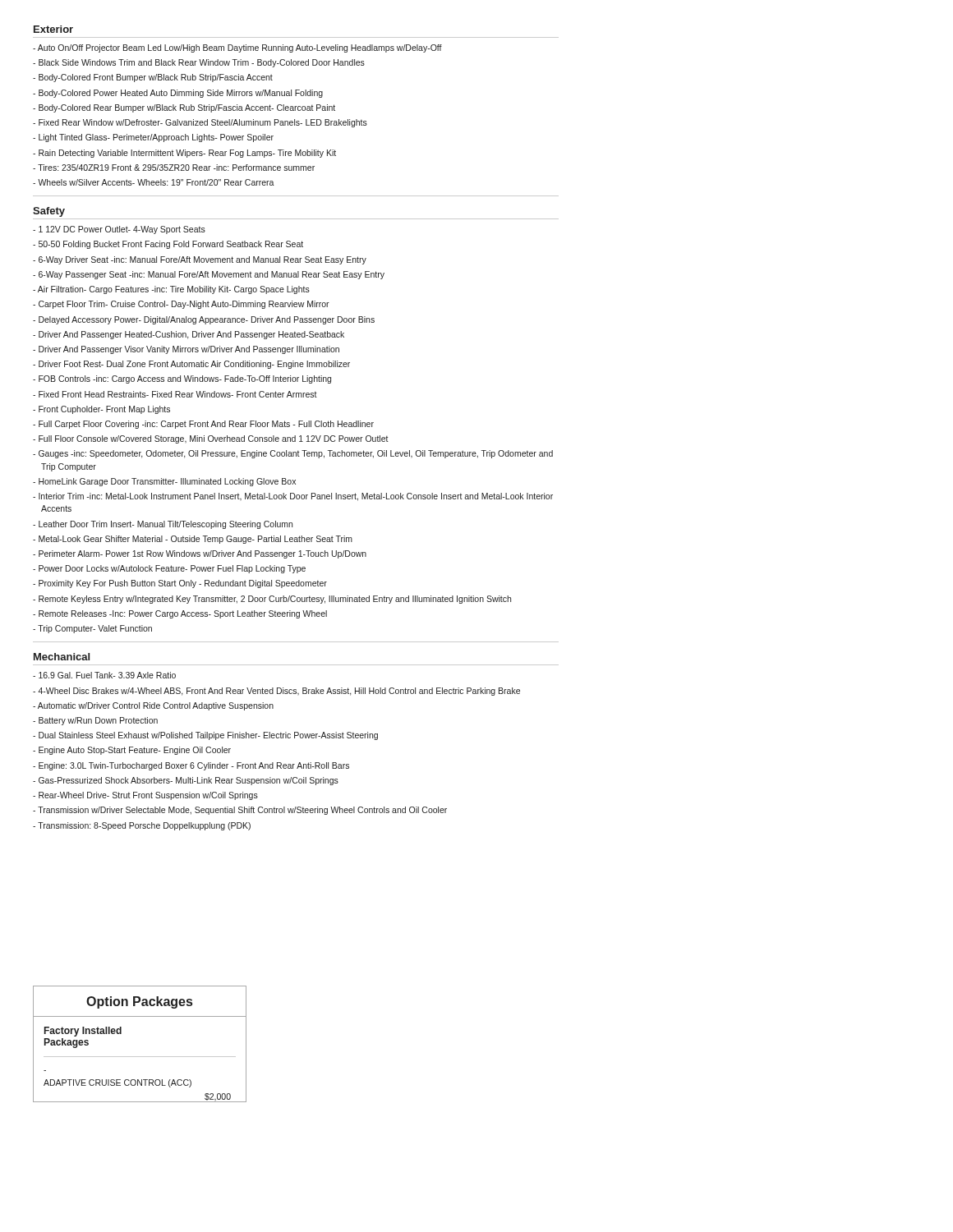Find the region starting "6-Way Driver Seat -inc: Manual Fore/Aft Movement"
Image resolution: width=953 pixels, height=1232 pixels.
202,259
